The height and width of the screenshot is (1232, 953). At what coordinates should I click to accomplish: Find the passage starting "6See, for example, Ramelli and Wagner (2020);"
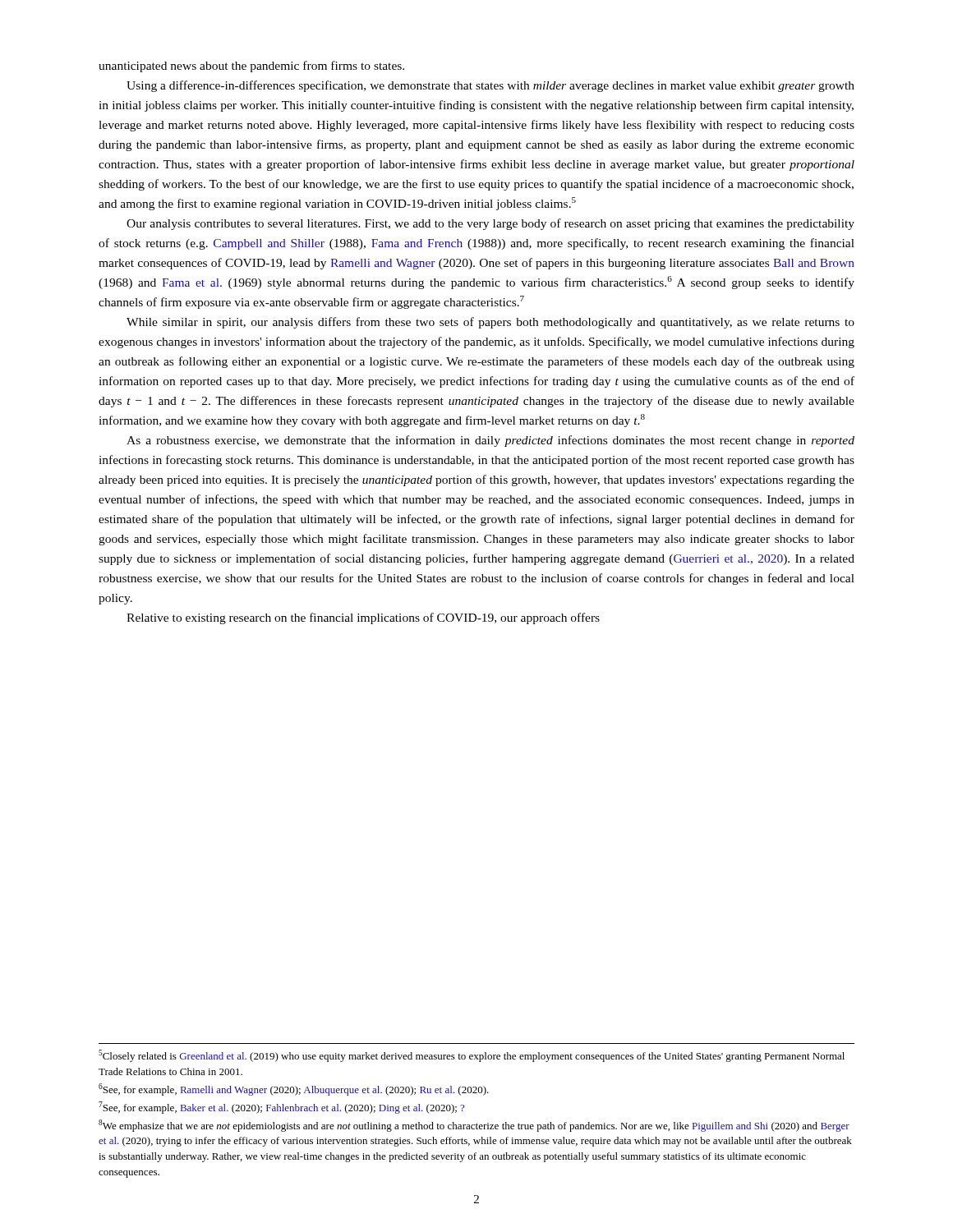pyautogui.click(x=294, y=1089)
